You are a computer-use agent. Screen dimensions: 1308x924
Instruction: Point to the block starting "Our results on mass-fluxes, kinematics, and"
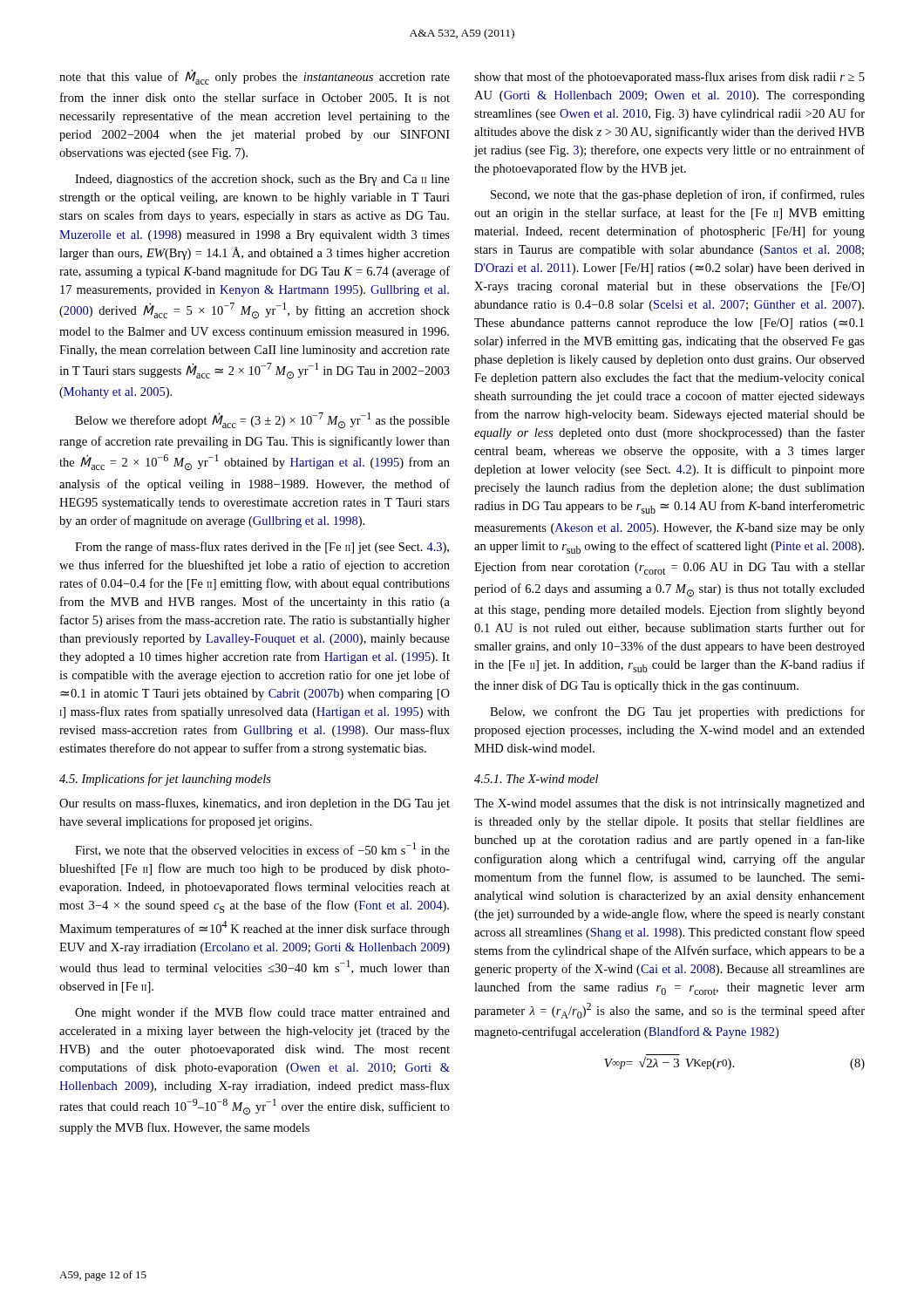pyautogui.click(x=255, y=813)
